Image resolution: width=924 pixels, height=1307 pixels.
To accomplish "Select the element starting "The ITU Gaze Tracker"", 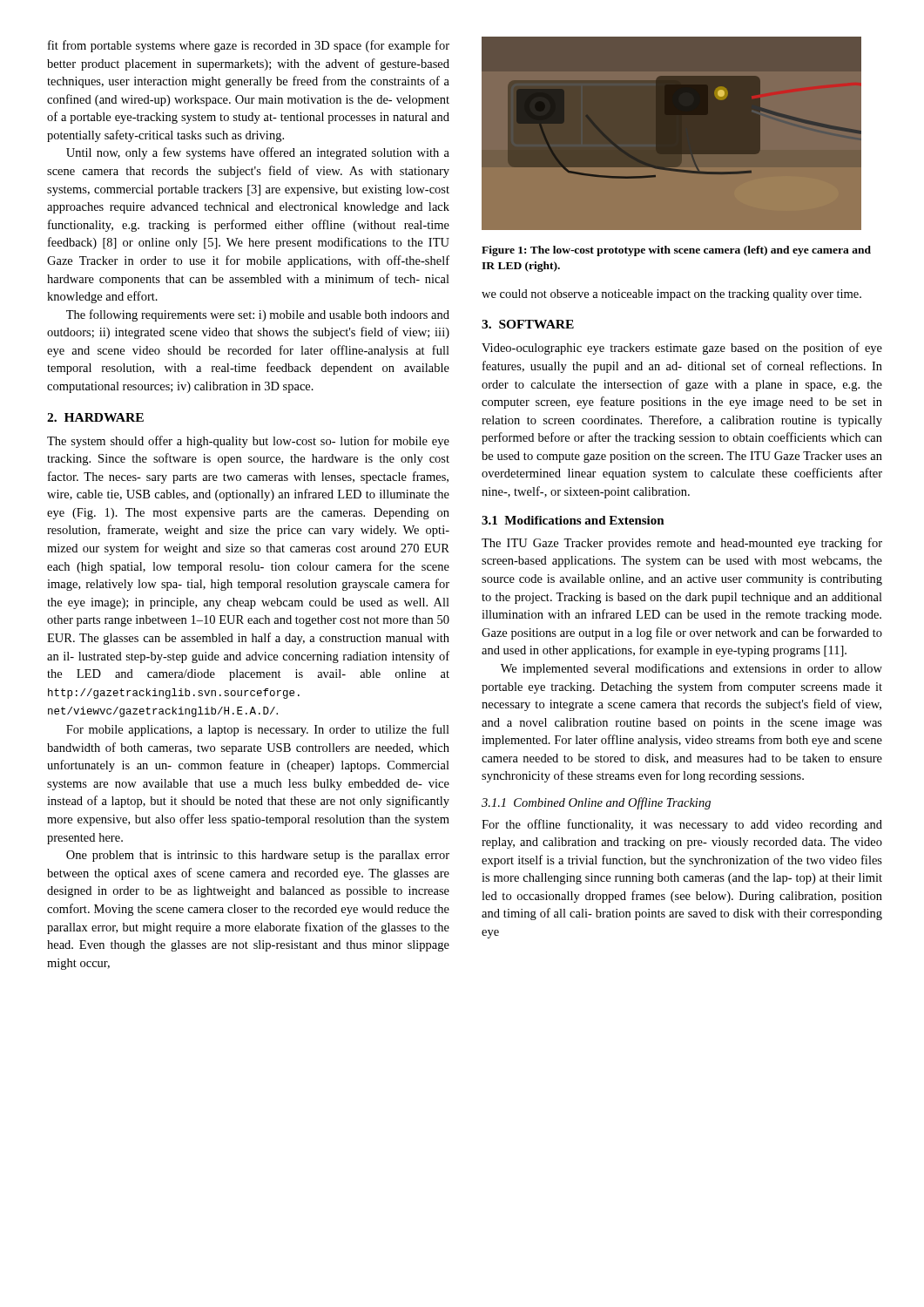I will point(682,597).
